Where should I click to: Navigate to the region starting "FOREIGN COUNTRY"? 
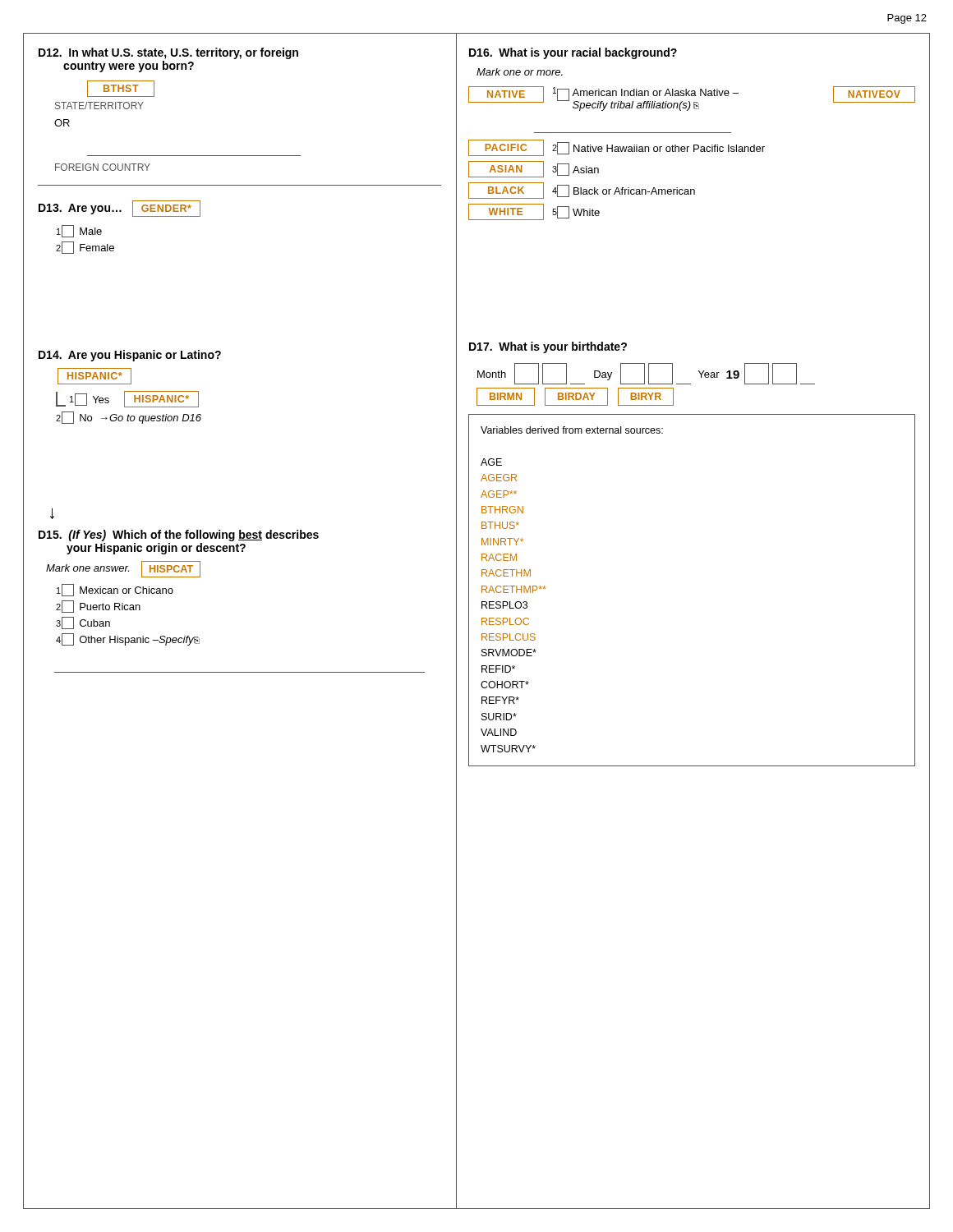pyautogui.click(x=102, y=168)
